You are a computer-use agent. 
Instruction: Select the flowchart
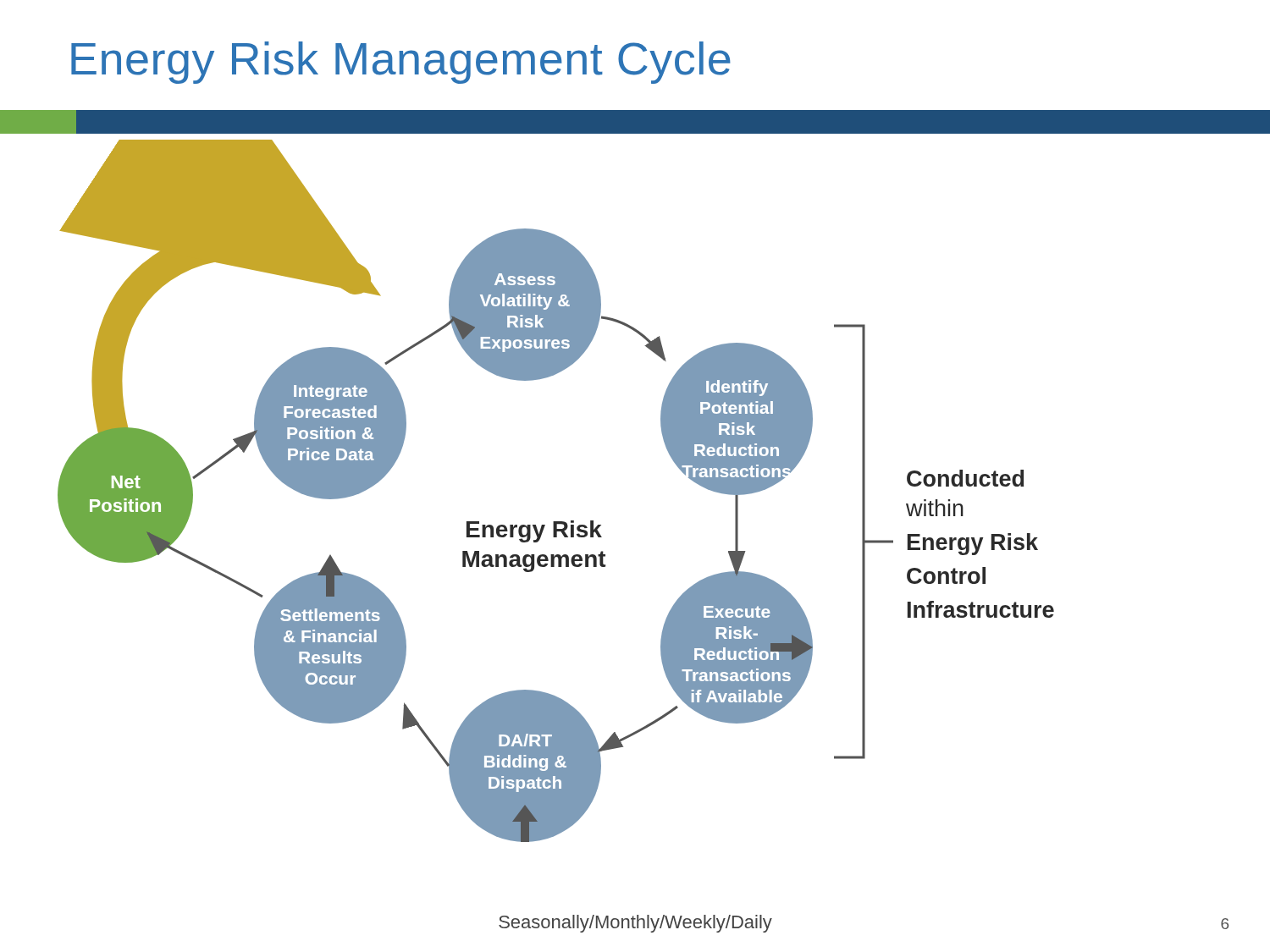click(635, 520)
